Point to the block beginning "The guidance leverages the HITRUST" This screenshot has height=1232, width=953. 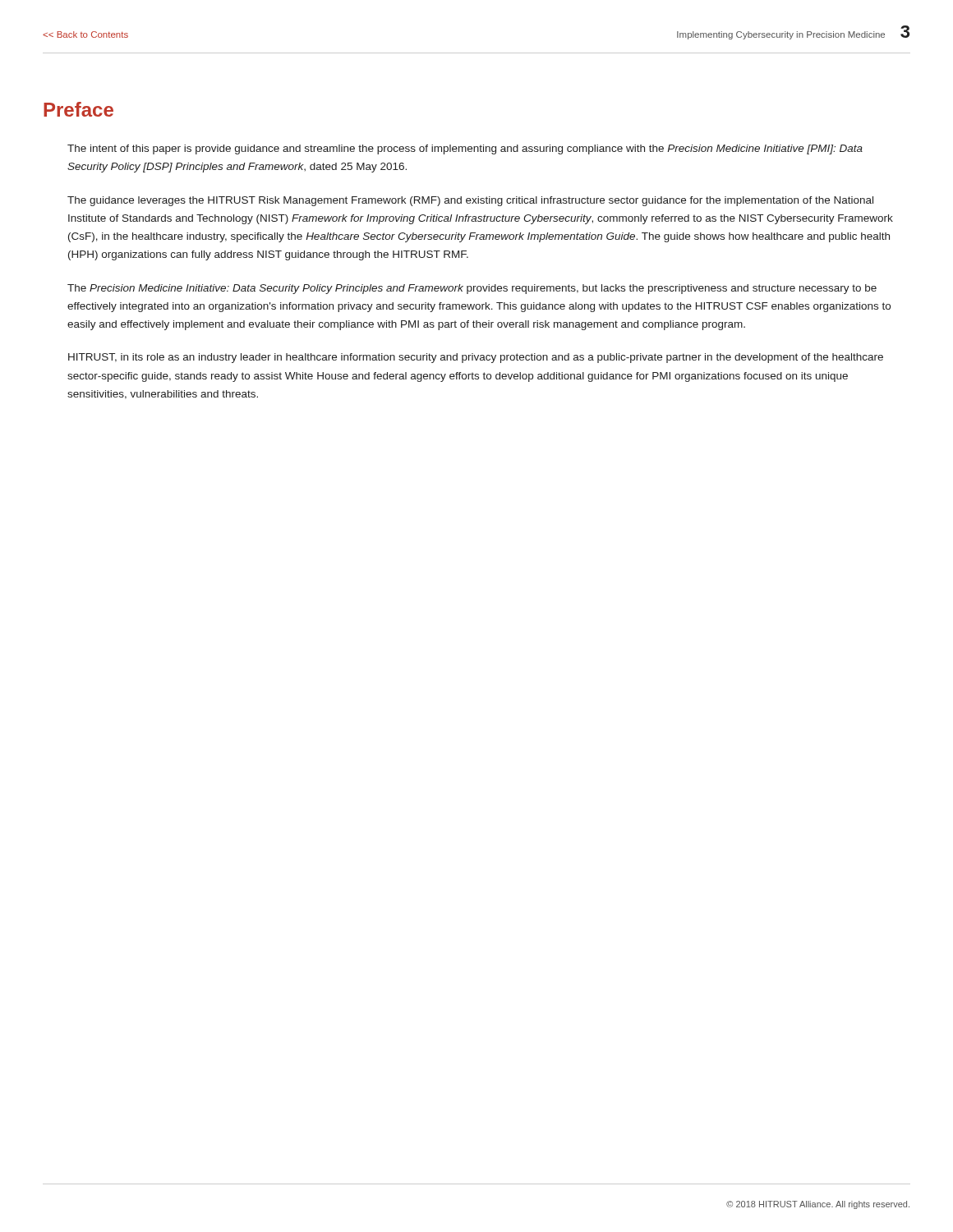(x=480, y=227)
